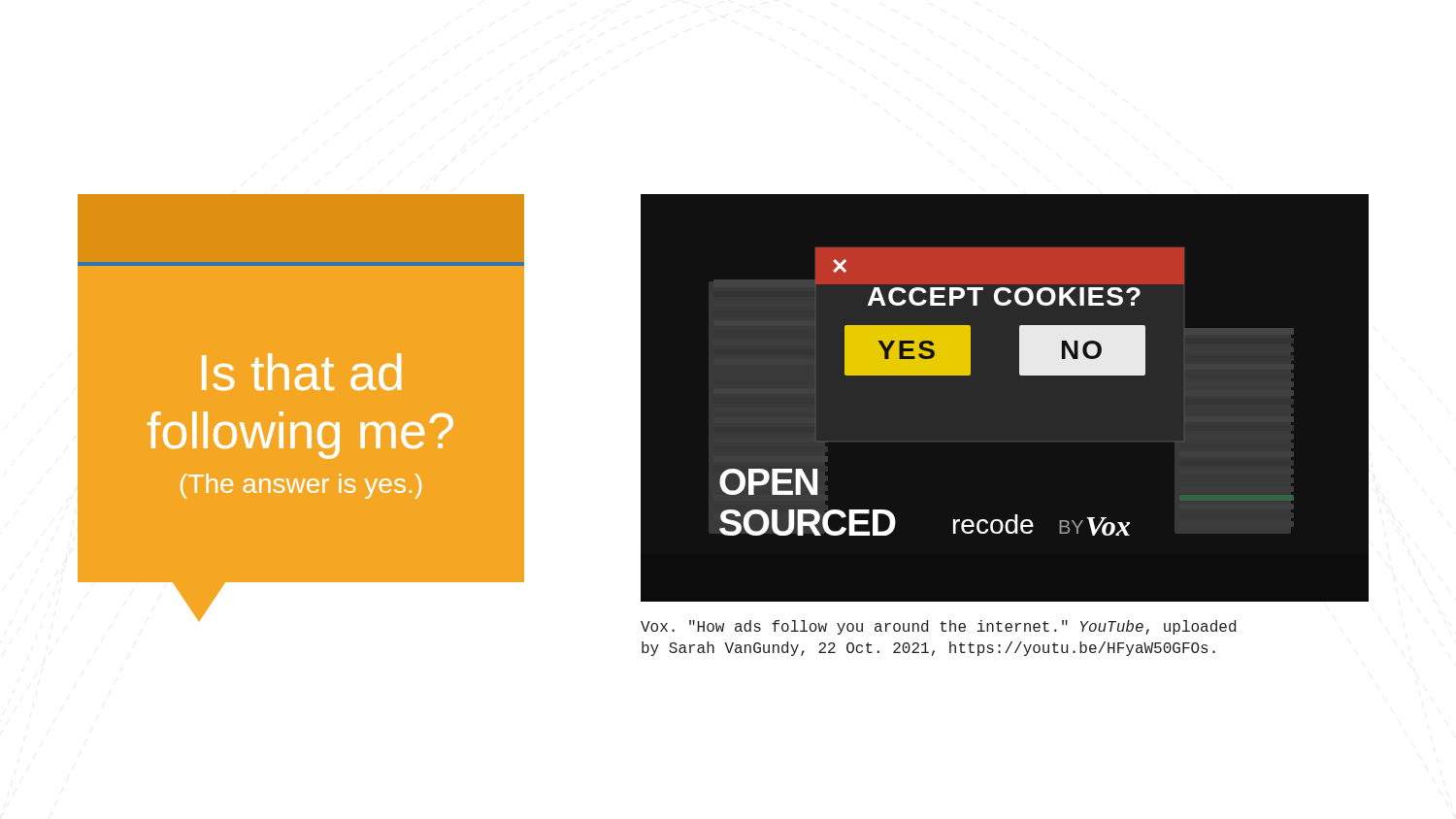The height and width of the screenshot is (819, 1456).
Task: Click on the passage starting "Vox. "How ads follow you around the internet.""
Action: point(939,639)
